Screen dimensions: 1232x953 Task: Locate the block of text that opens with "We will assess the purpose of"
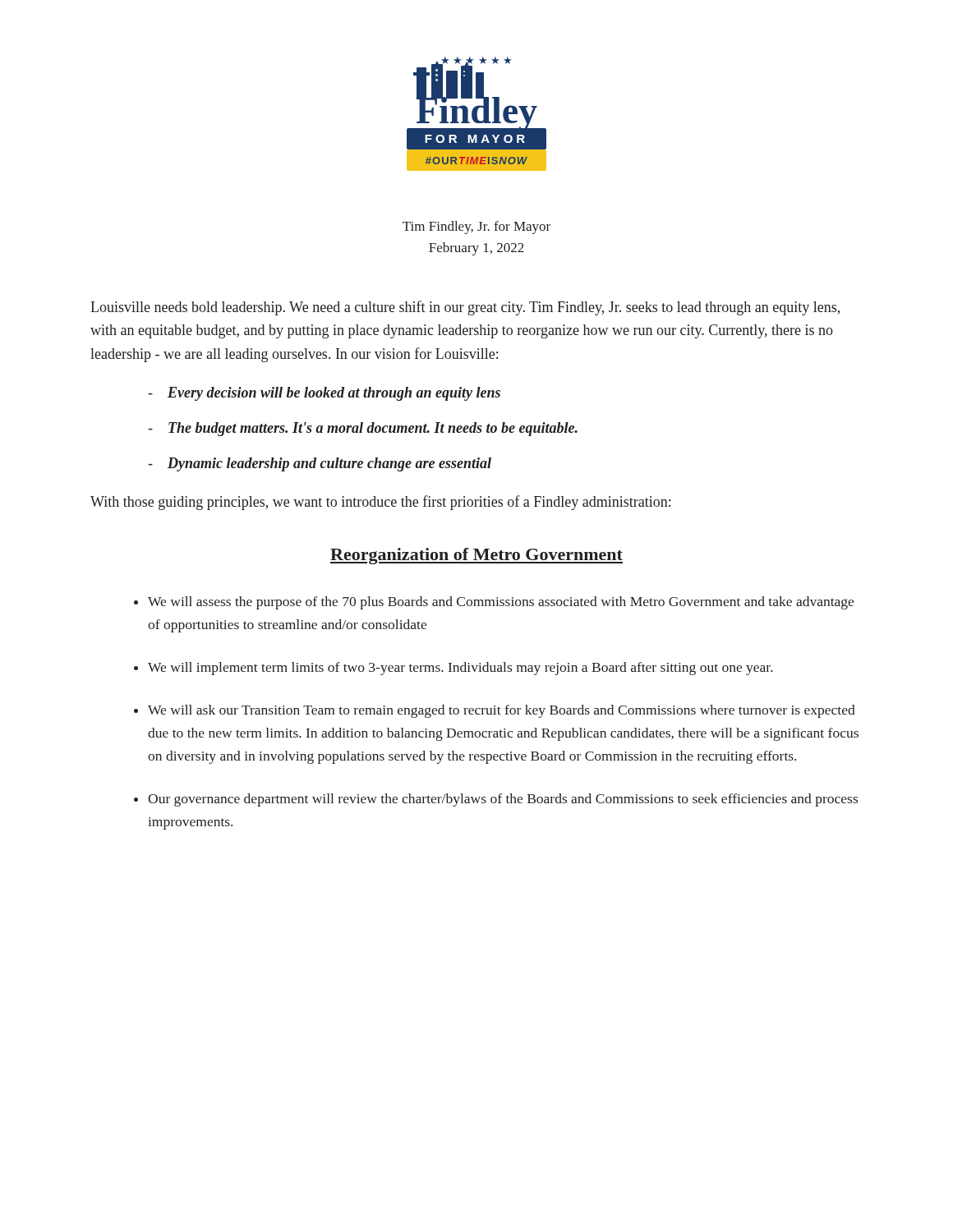501,613
